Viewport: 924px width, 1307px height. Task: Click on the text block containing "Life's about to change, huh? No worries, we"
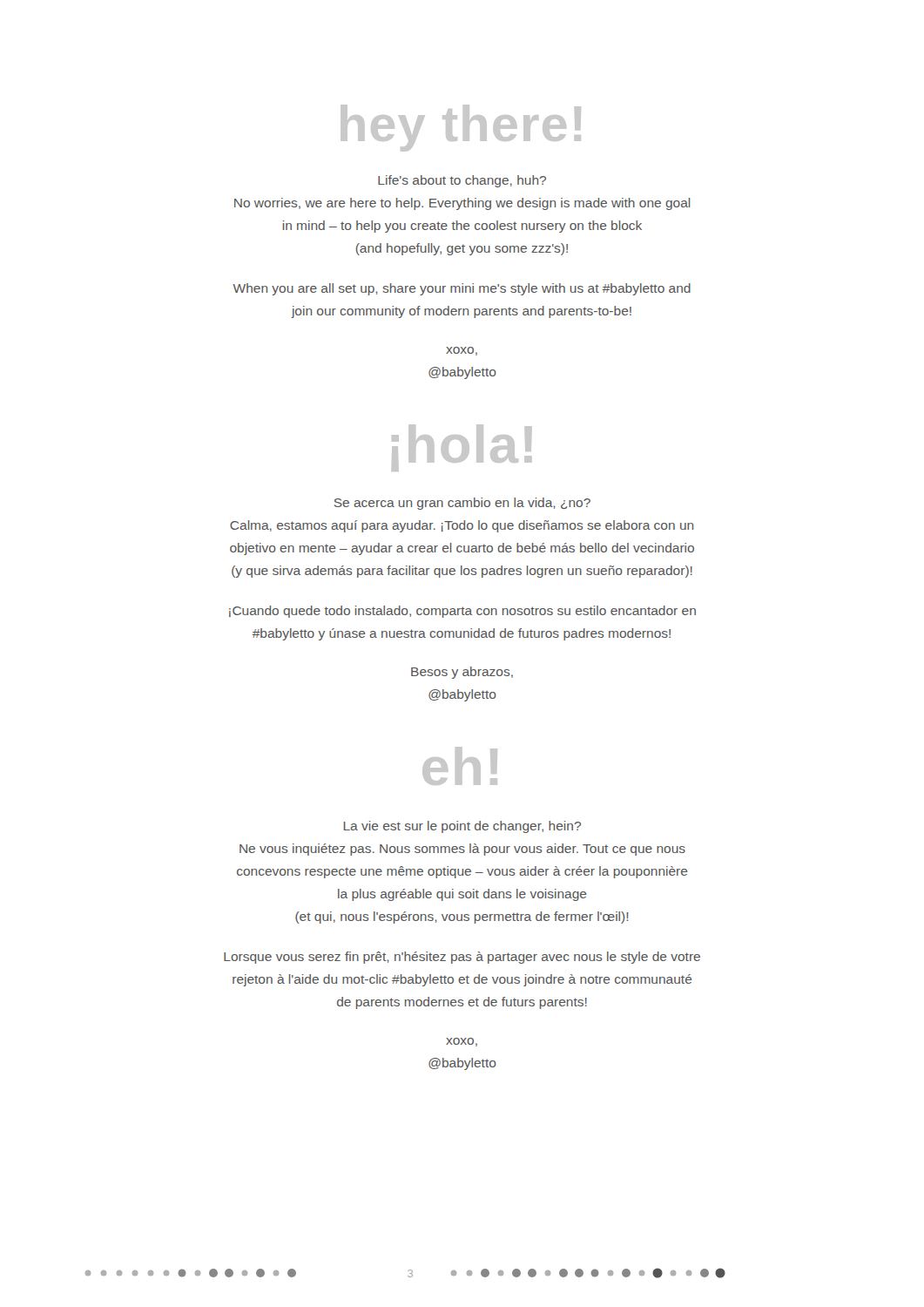pos(462,214)
